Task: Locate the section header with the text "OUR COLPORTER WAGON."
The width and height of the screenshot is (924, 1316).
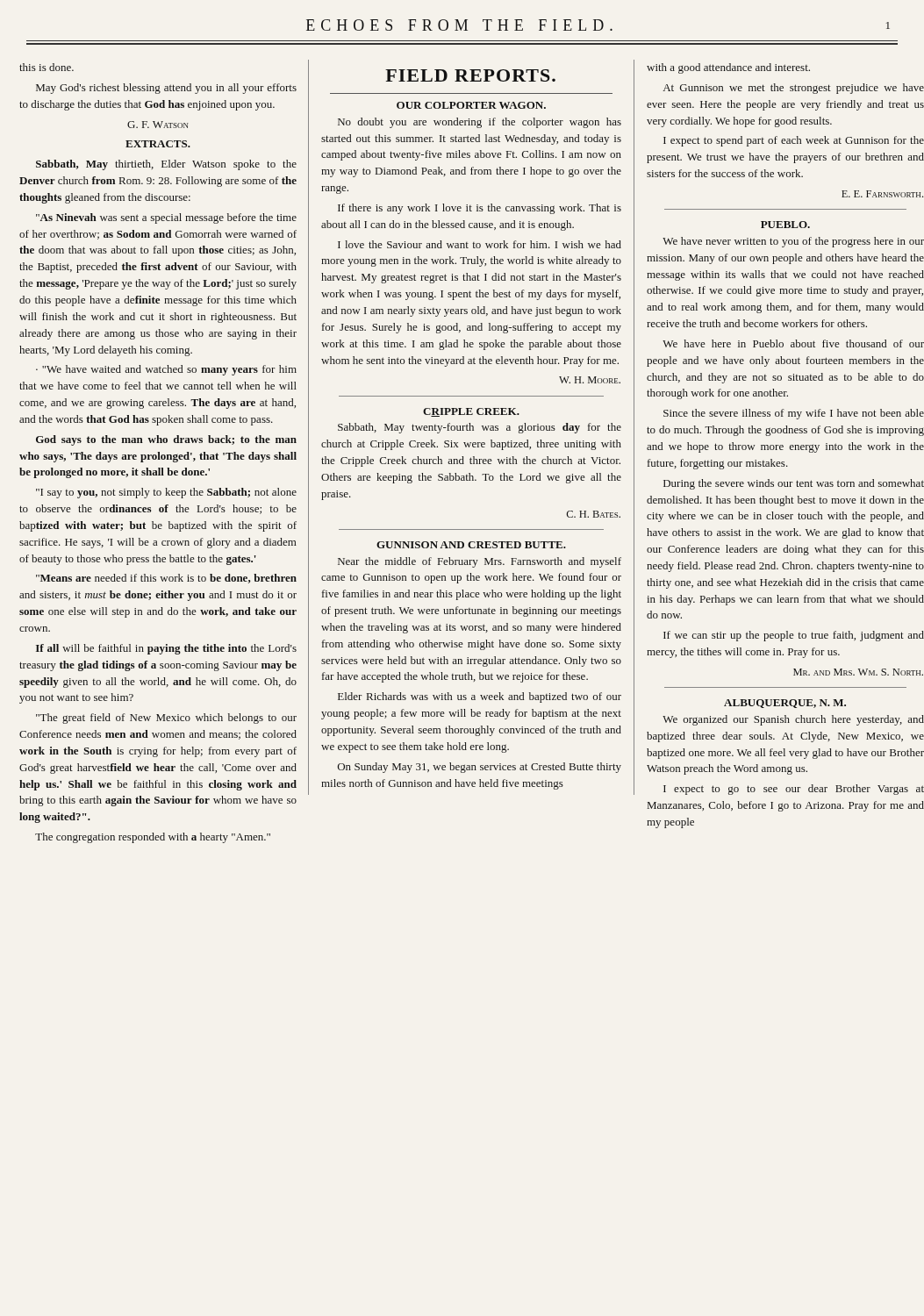Action: point(471,105)
